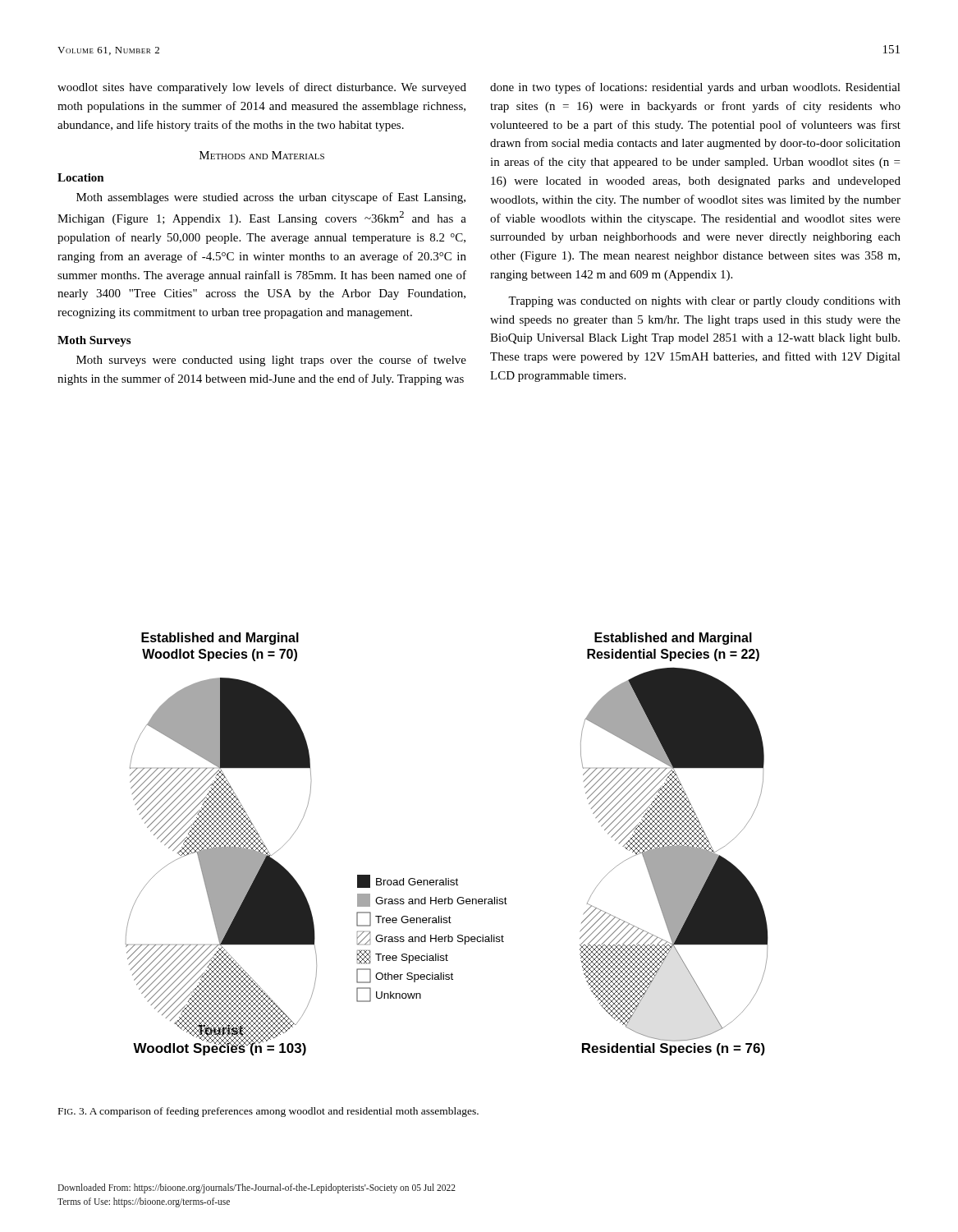Click on the section header containing "Moth Surveys"

pos(94,340)
